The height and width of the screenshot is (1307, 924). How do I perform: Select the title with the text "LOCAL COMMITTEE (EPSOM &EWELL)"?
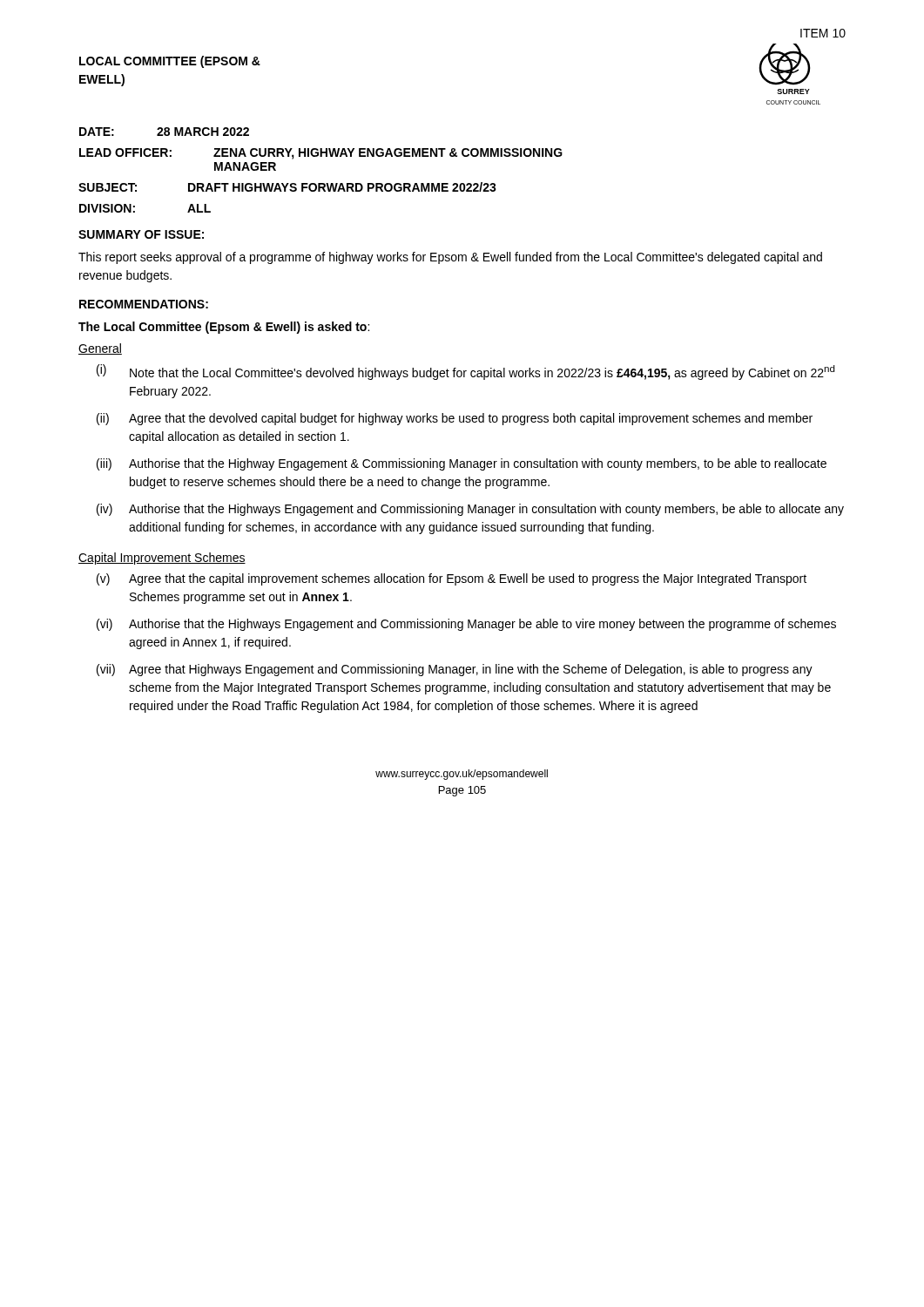(x=169, y=70)
